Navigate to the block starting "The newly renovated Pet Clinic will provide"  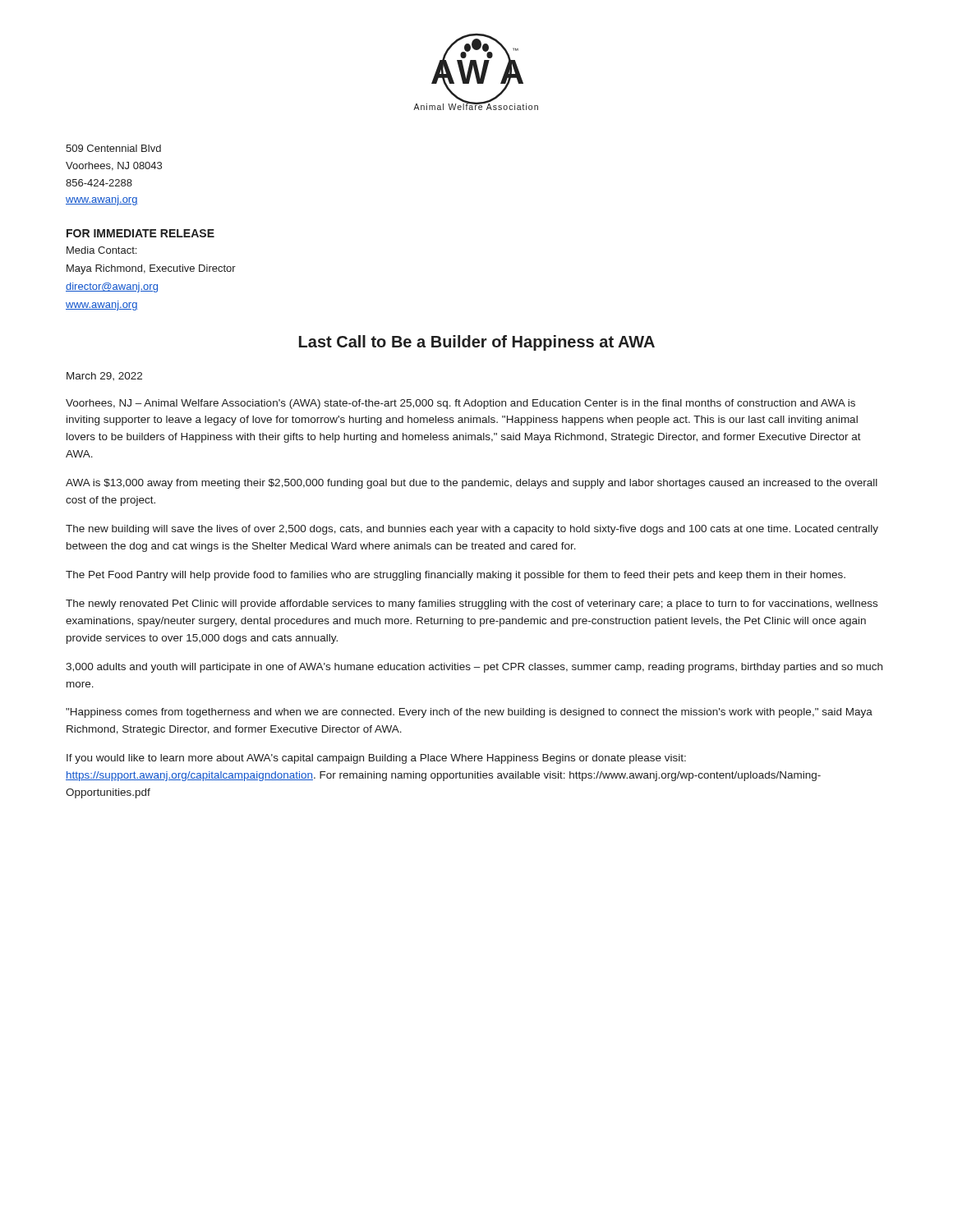pyautogui.click(x=472, y=620)
